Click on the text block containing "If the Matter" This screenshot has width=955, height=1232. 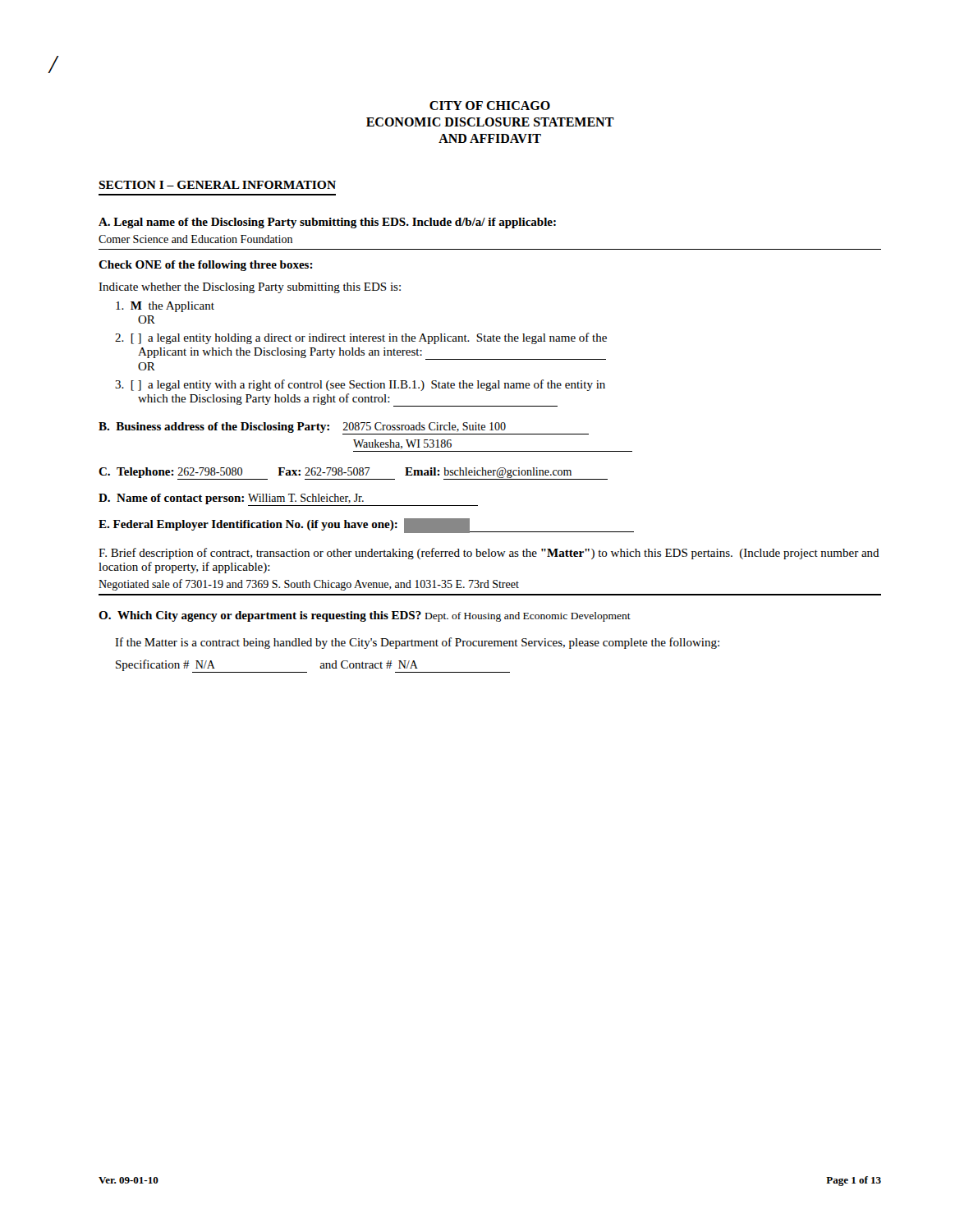[x=418, y=642]
